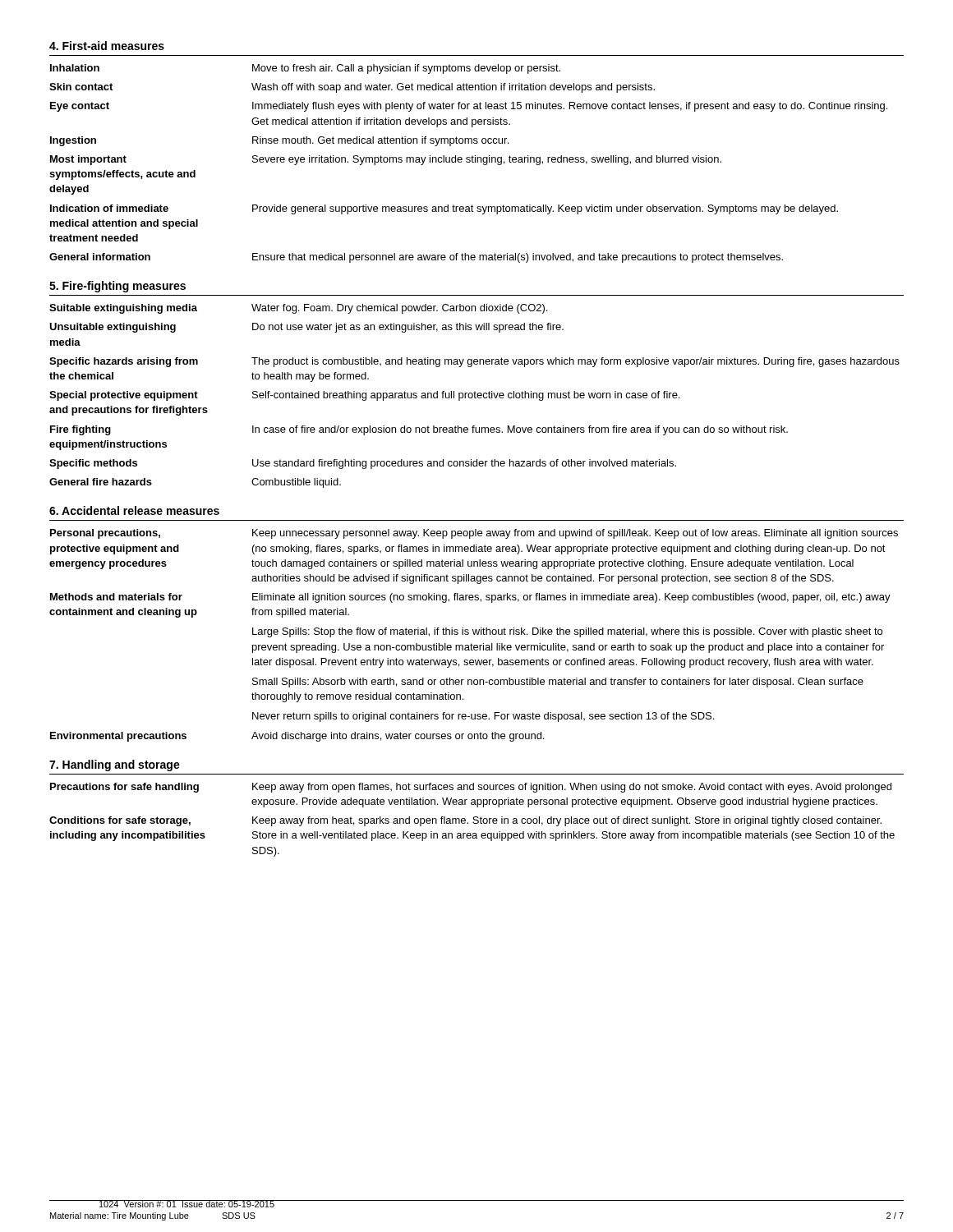953x1232 pixels.
Task: Locate the block of text that opens with "Ingestion Rinse mouth. Get medical attention"
Action: [476, 140]
